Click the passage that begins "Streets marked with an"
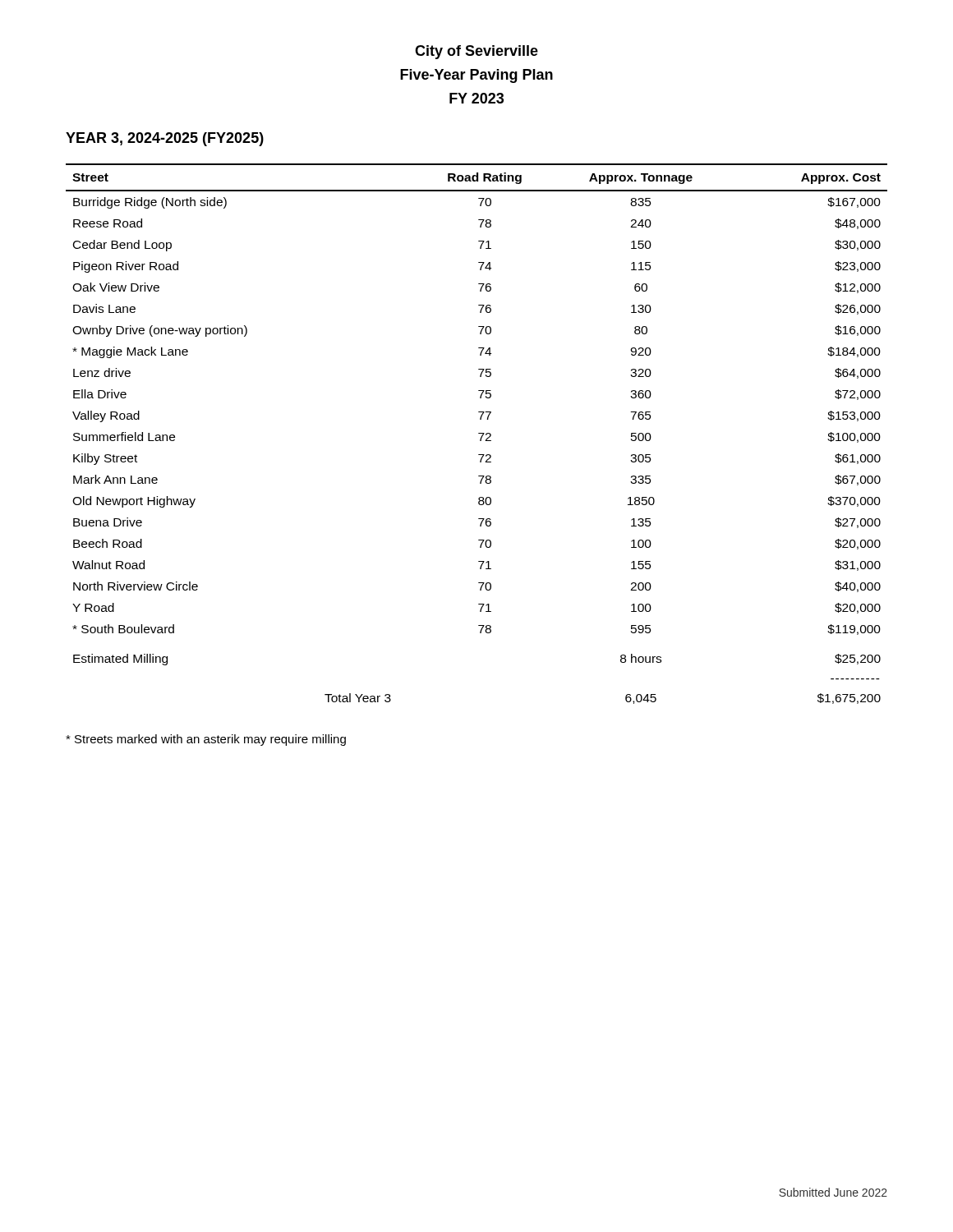 [x=206, y=739]
